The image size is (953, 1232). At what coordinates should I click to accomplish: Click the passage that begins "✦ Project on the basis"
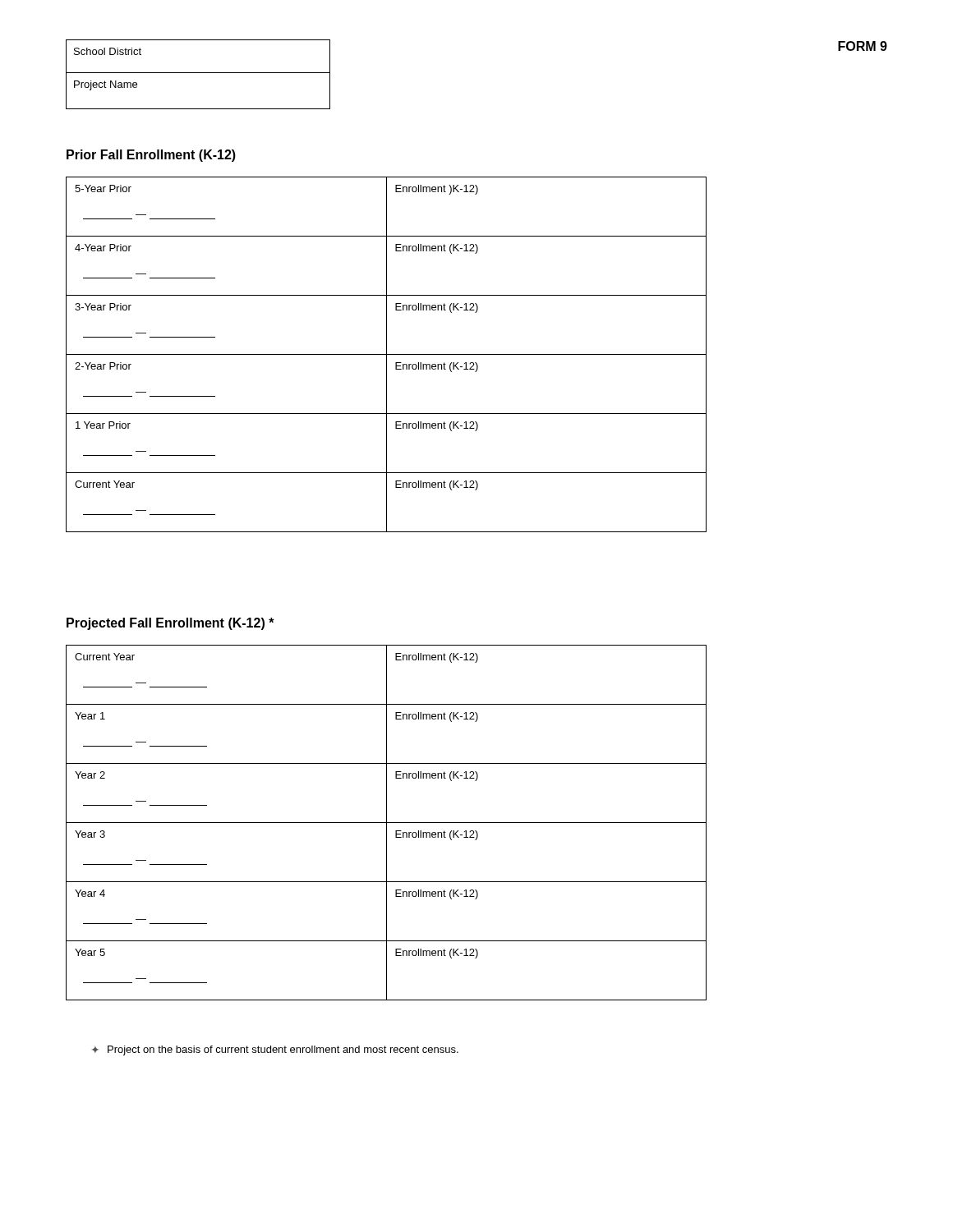(x=275, y=1050)
